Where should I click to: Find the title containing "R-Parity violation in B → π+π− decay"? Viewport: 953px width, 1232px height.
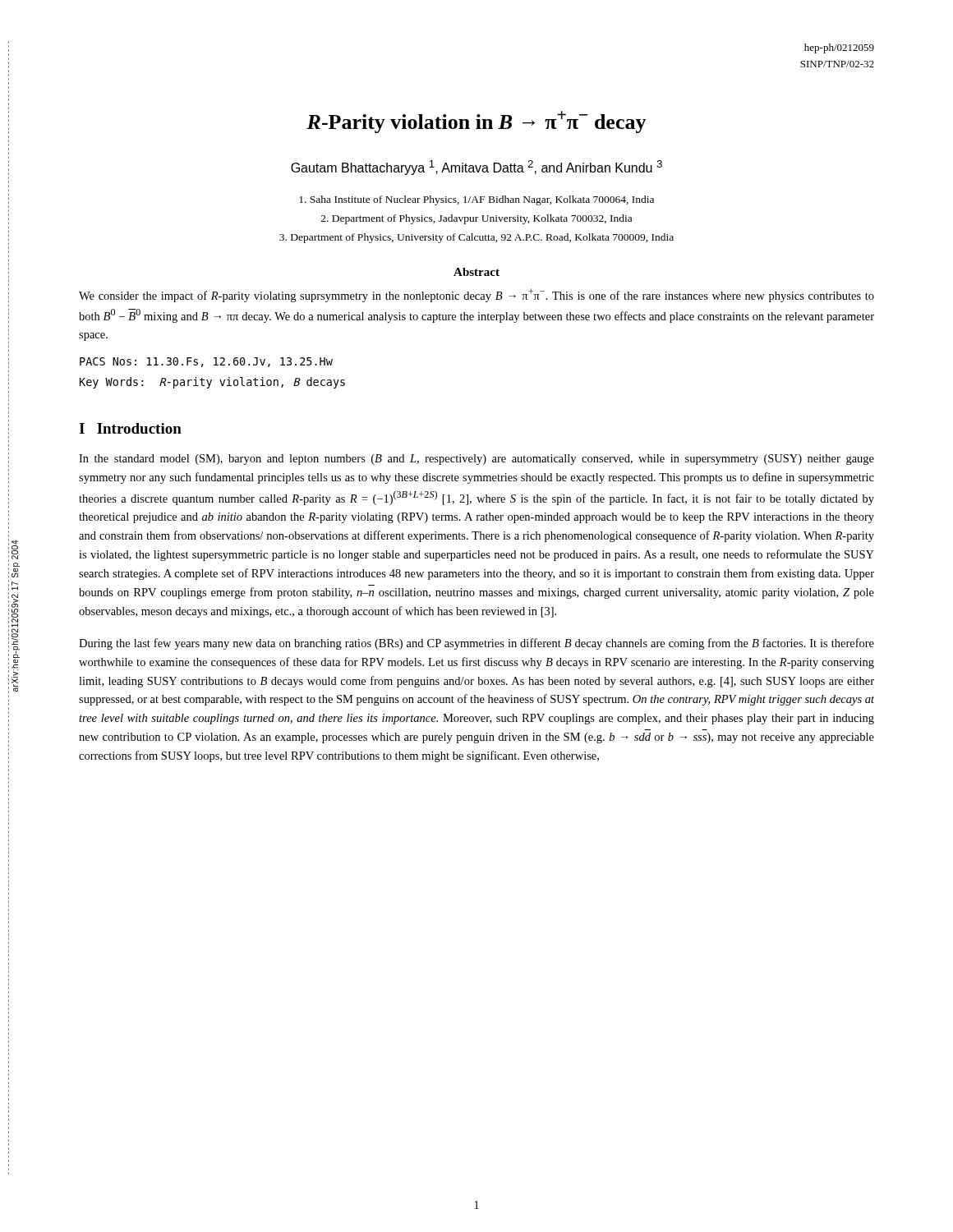[476, 120]
